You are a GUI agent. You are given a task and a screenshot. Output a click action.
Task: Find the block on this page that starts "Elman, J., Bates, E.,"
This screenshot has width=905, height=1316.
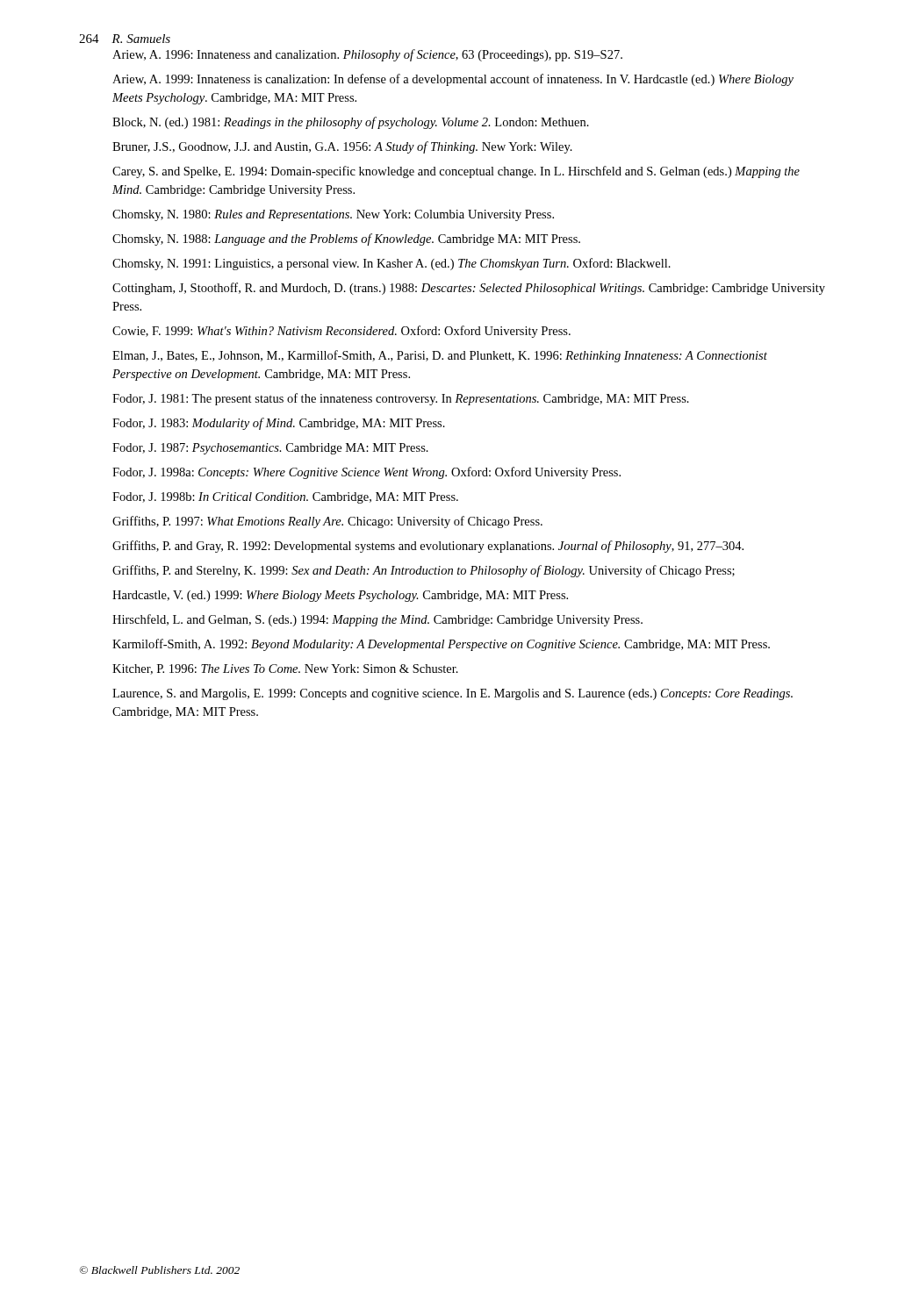point(452,365)
